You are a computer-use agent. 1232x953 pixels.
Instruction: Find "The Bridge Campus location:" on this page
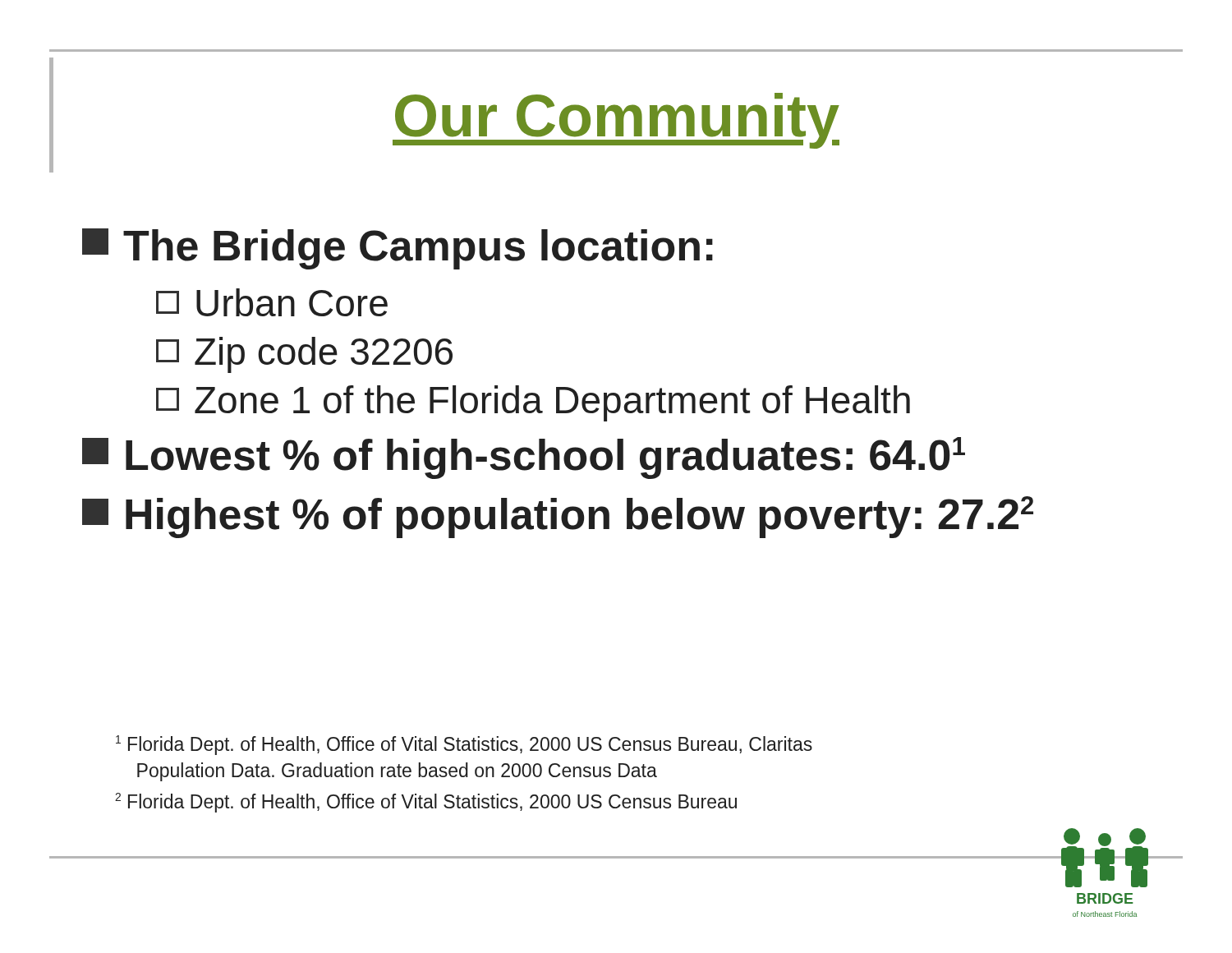tap(399, 246)
